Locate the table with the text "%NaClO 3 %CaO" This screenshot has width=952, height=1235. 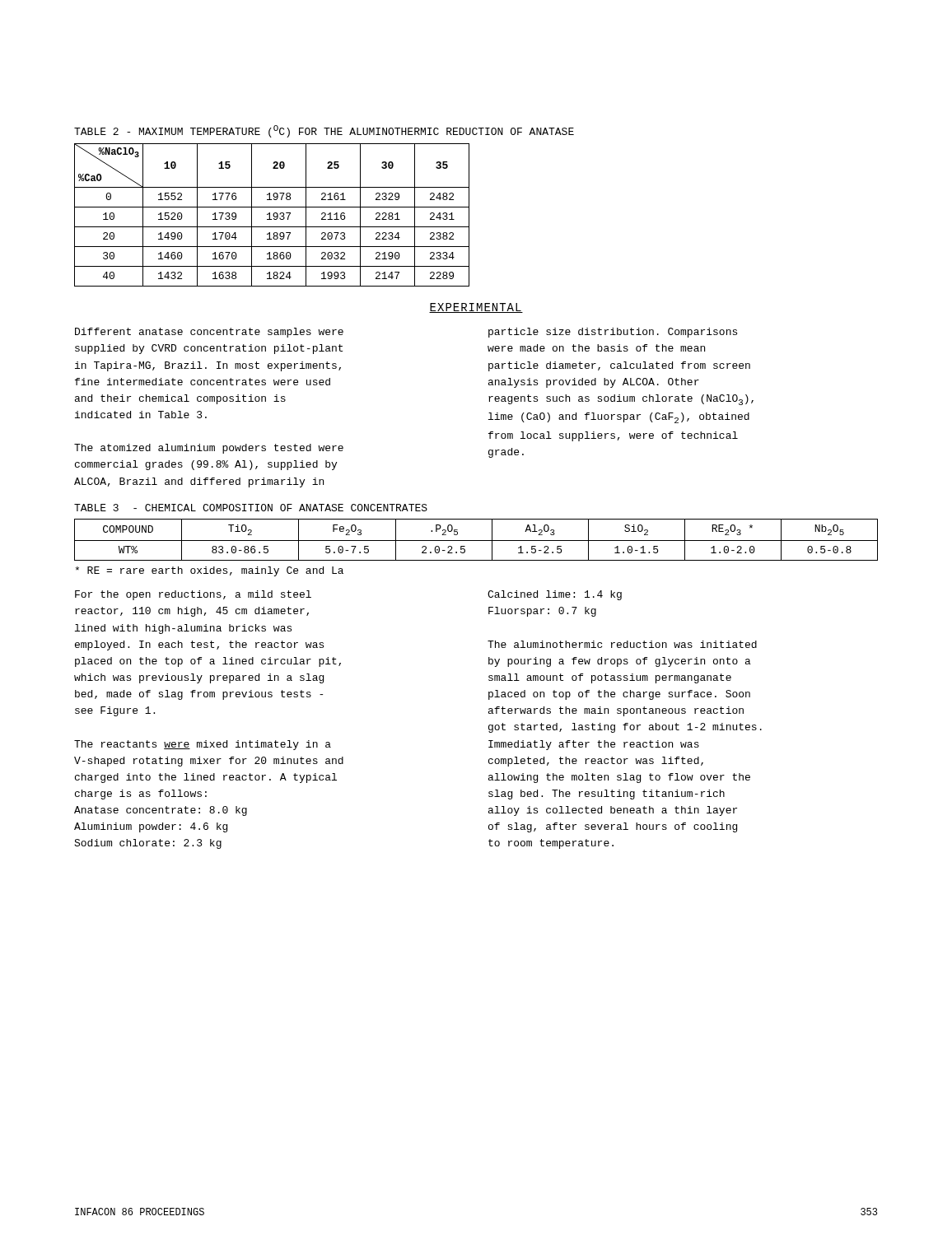[476, 215]
